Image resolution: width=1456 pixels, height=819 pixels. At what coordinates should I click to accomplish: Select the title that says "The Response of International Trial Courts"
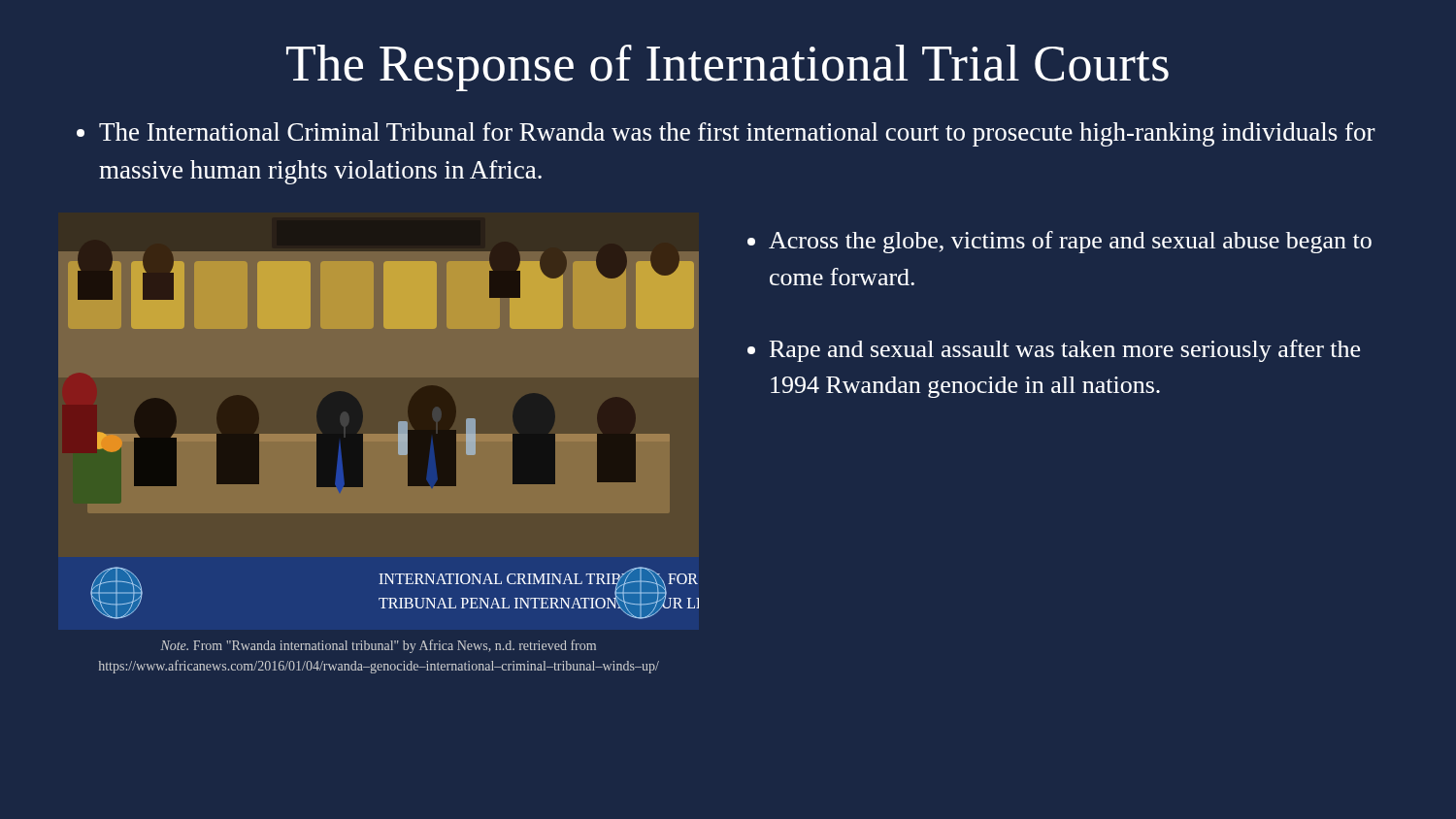tap(728, 64)
